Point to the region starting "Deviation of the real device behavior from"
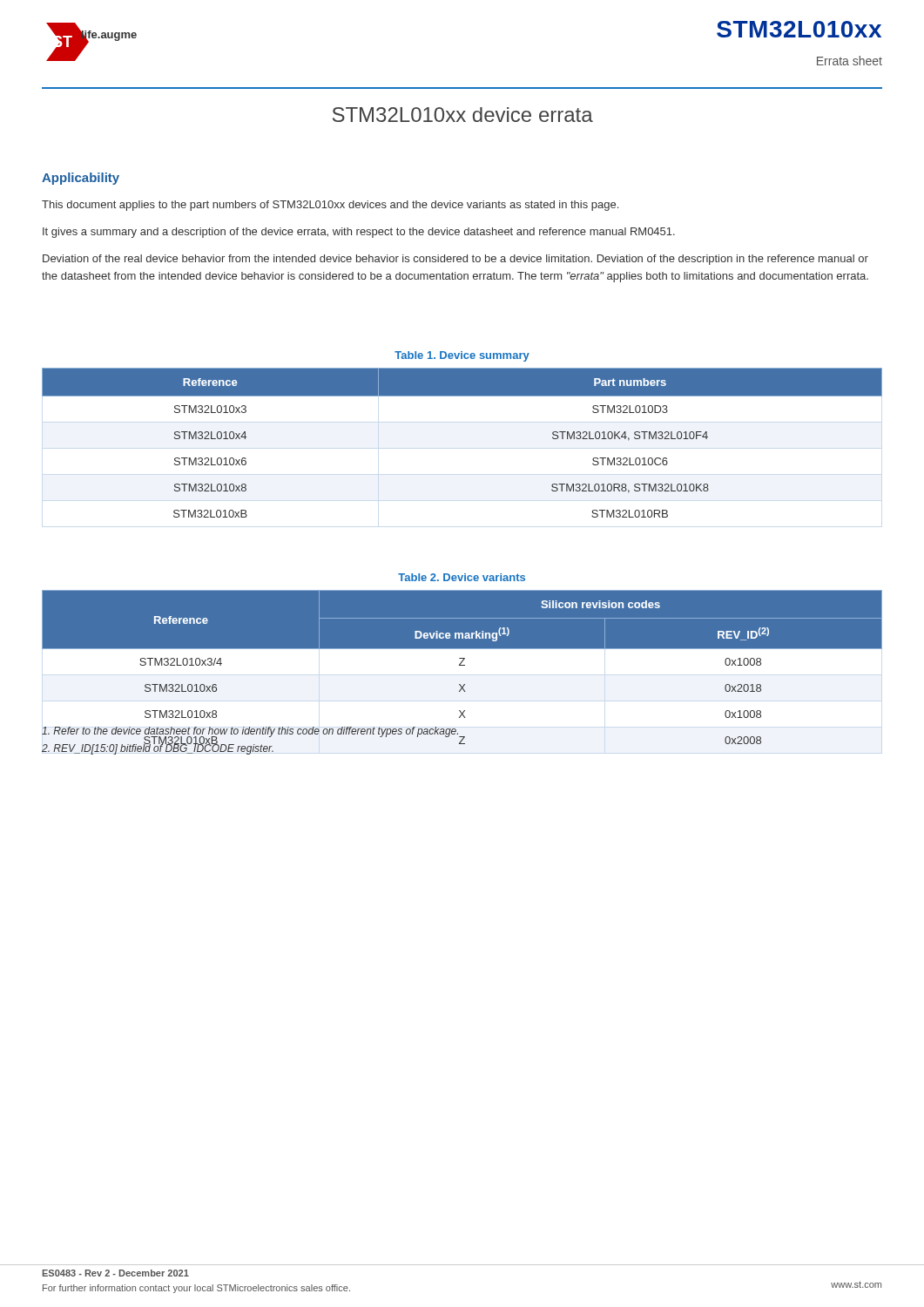The image size is (924, 1307). pyautogui.click(x=455, y=267)
